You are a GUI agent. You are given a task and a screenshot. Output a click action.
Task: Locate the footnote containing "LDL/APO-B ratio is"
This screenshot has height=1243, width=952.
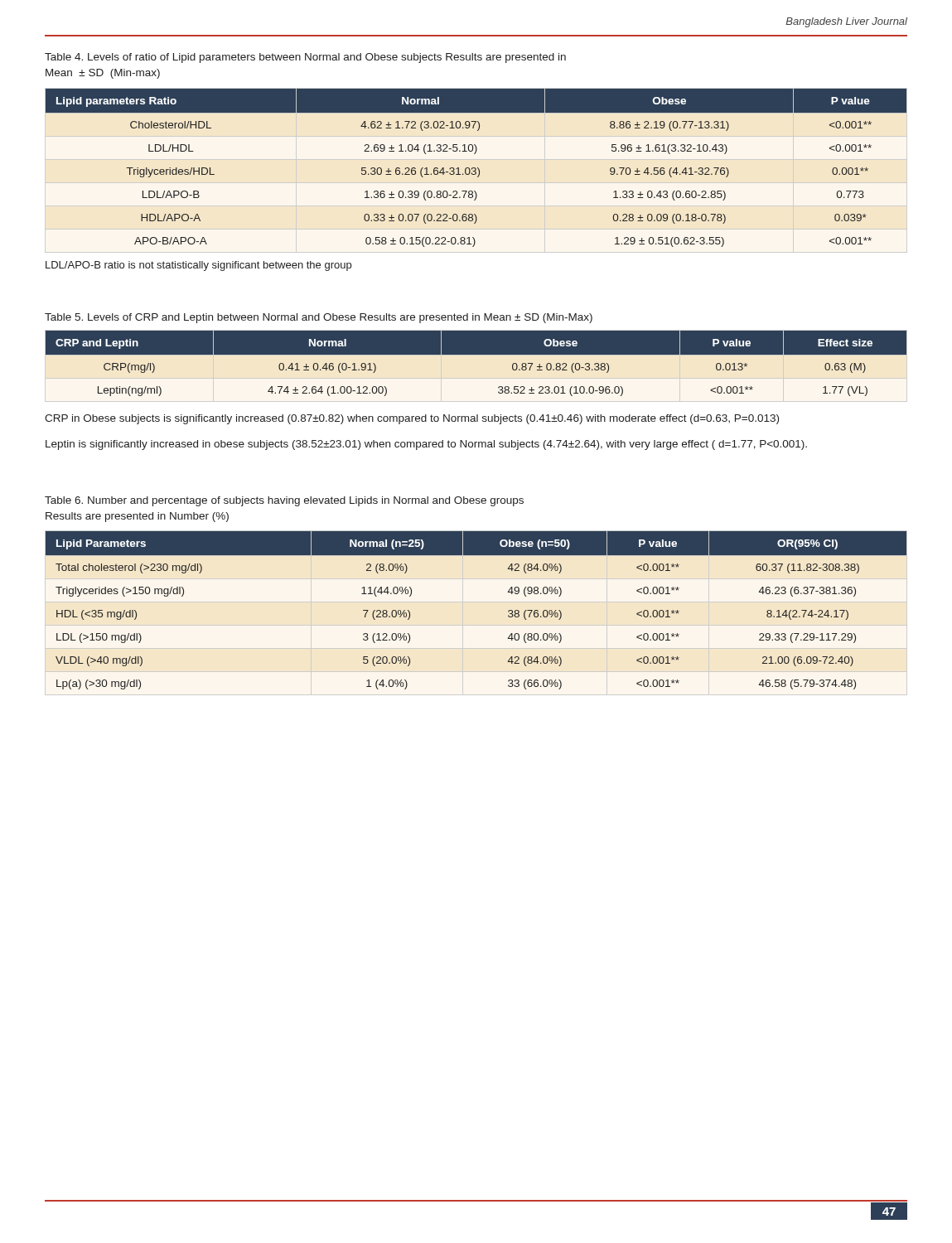pos(198,265)
